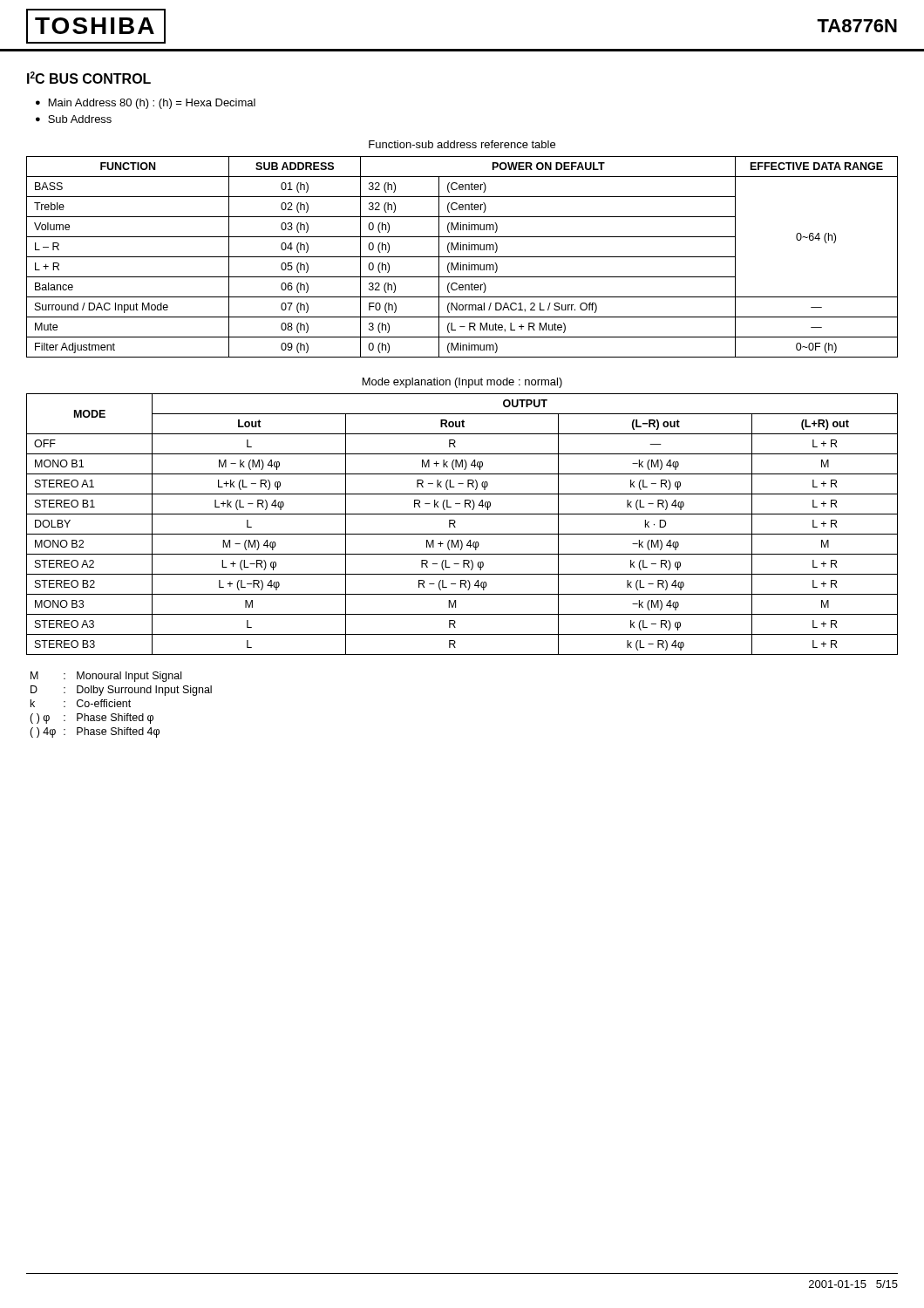Click on the element starting "Function-sub address reference table"
This screenshot has width=924, height=1308.
[462, 145]
